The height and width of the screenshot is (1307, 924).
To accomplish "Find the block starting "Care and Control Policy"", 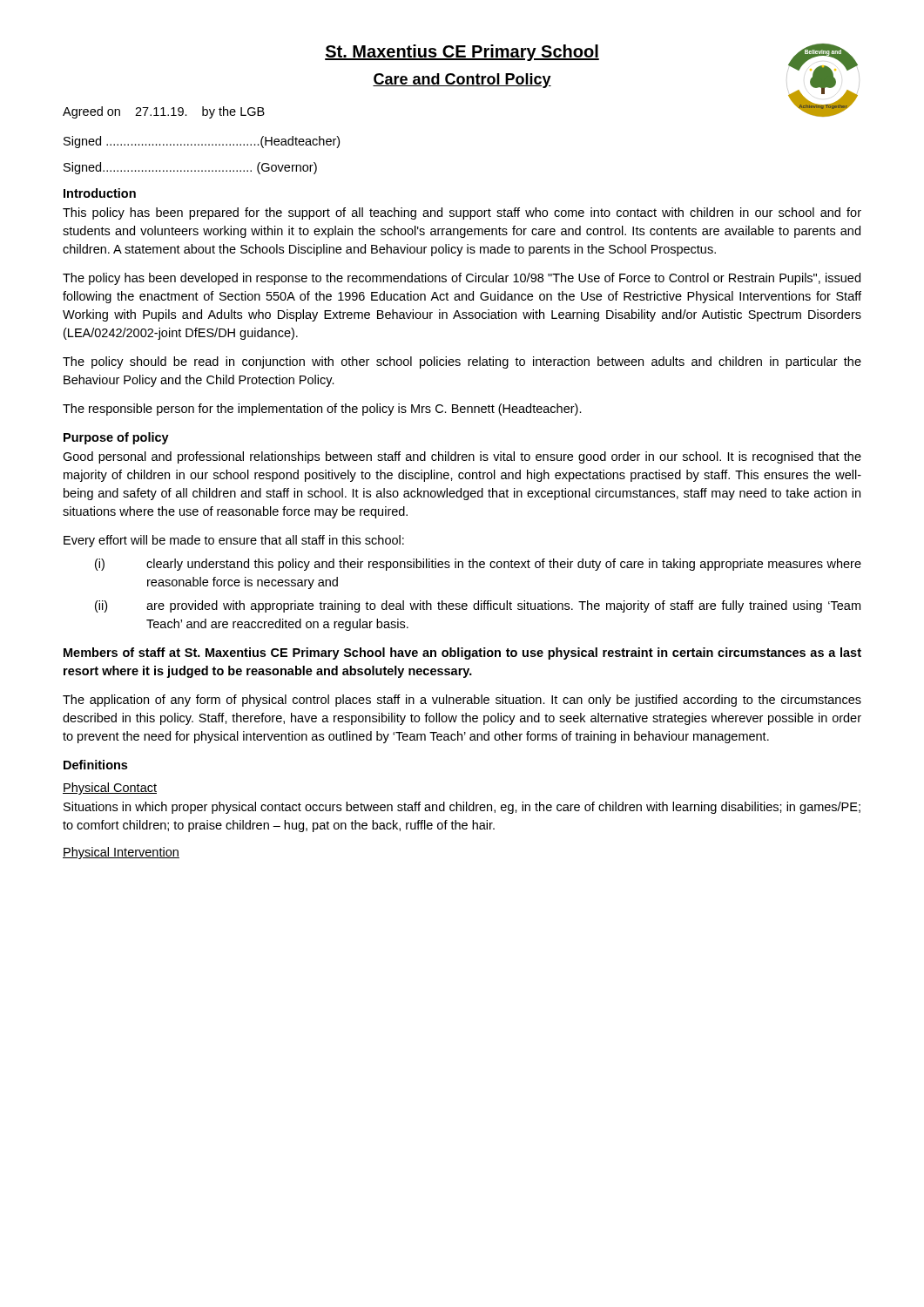I will point(462,79).
